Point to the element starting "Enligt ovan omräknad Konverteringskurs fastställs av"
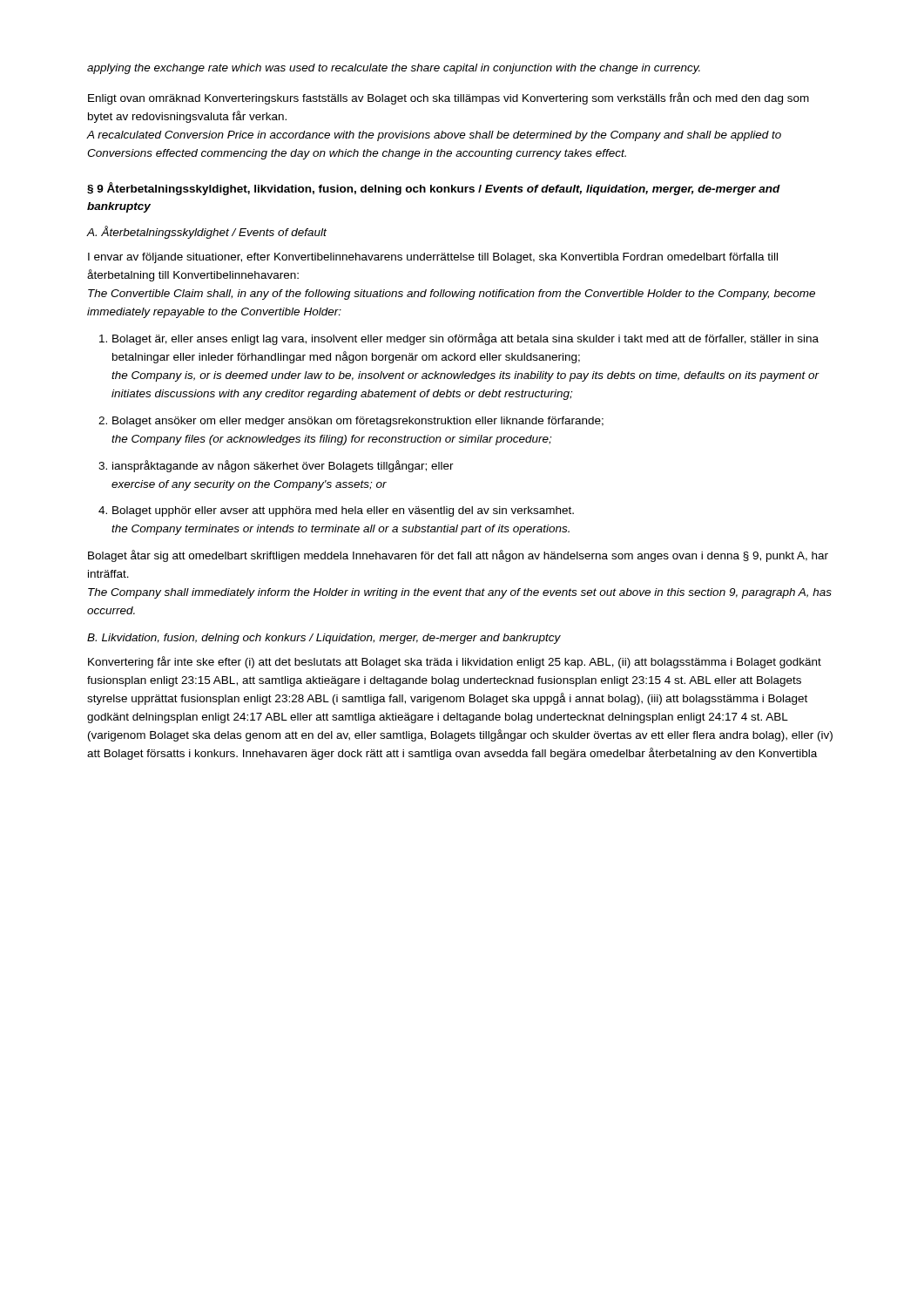This screenshot has height=1307, width=924. [448, 125]
